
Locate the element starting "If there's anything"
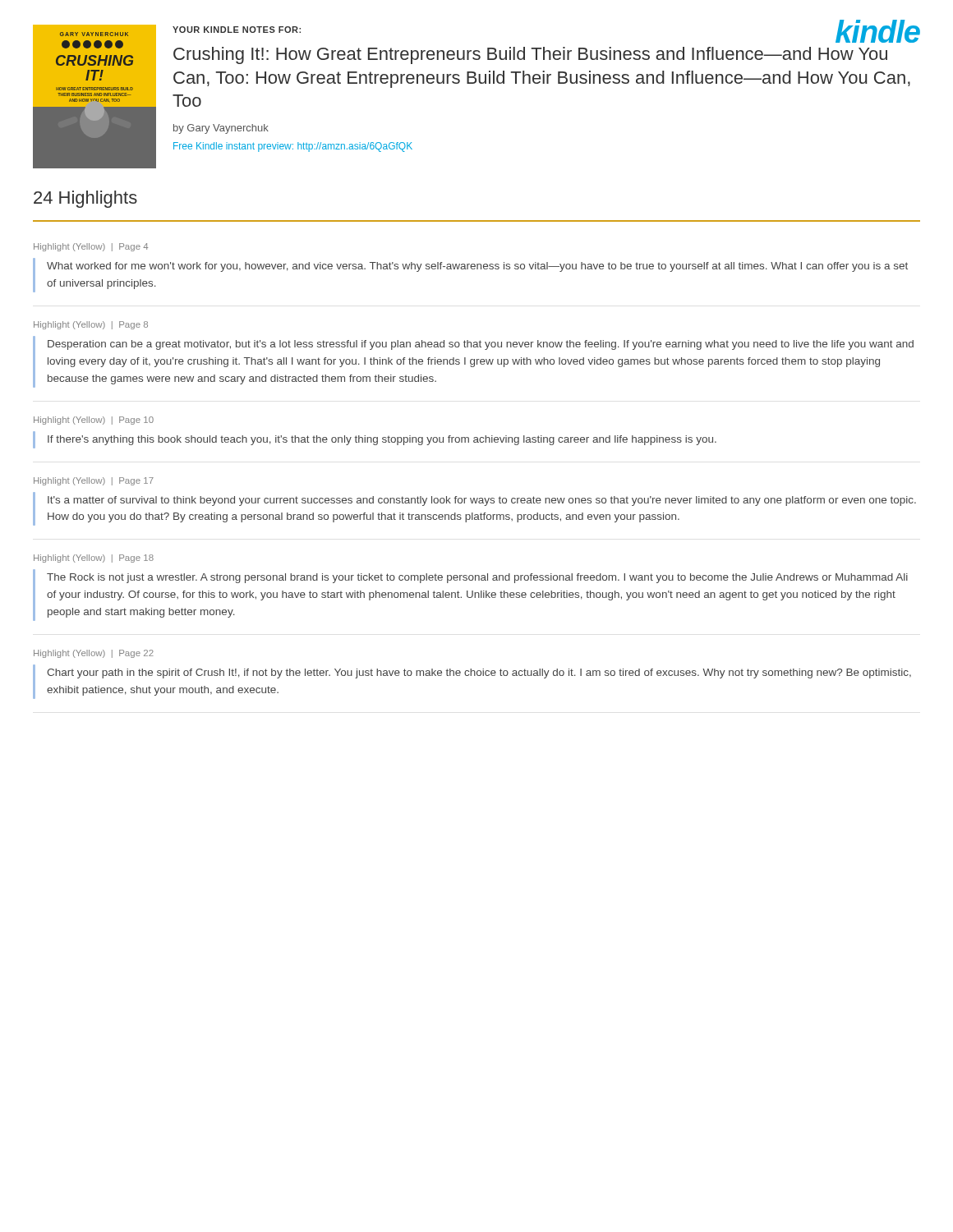(x=382, y=439)
